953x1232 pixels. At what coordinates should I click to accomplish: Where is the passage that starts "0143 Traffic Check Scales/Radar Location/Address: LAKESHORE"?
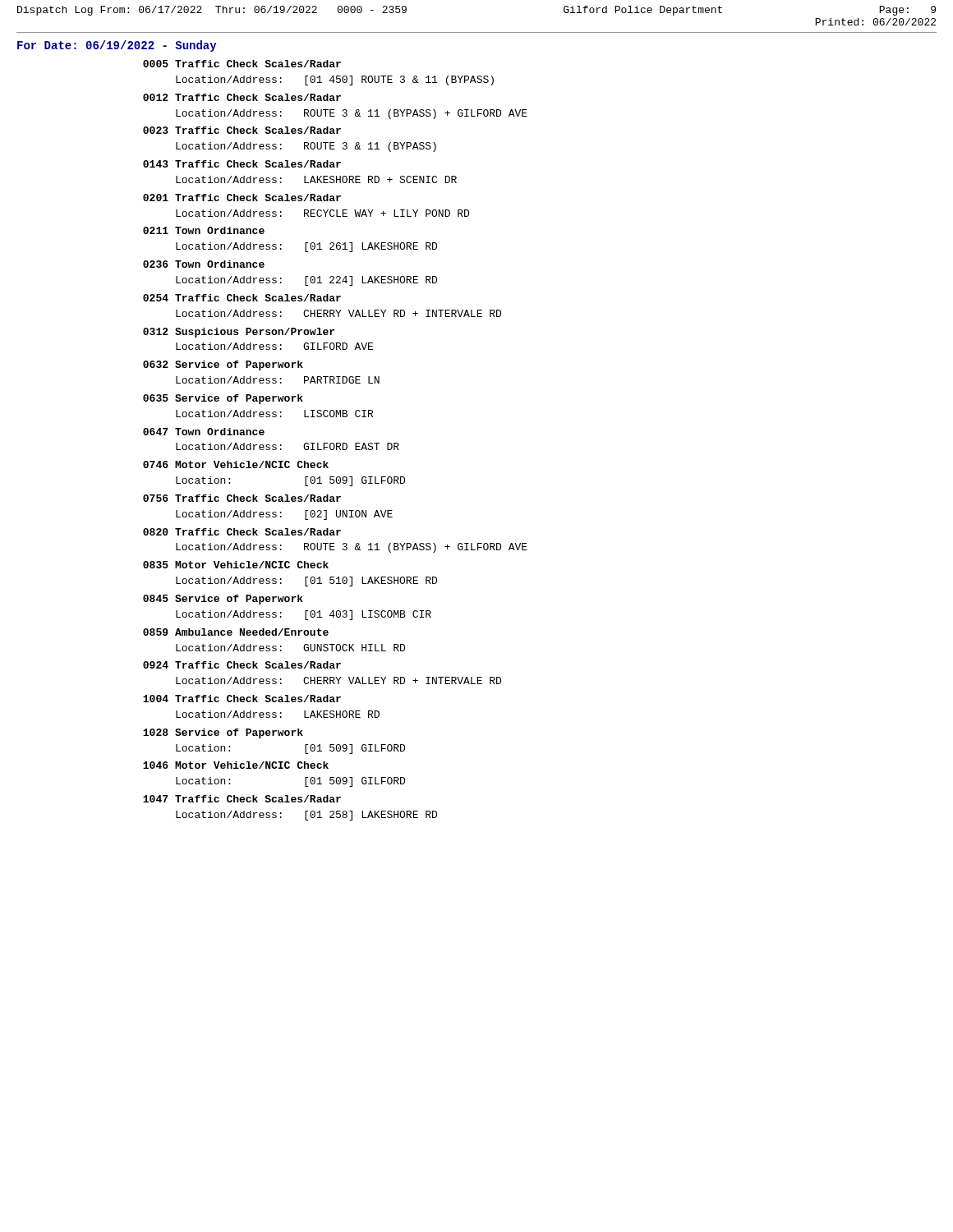pos(237,173)
